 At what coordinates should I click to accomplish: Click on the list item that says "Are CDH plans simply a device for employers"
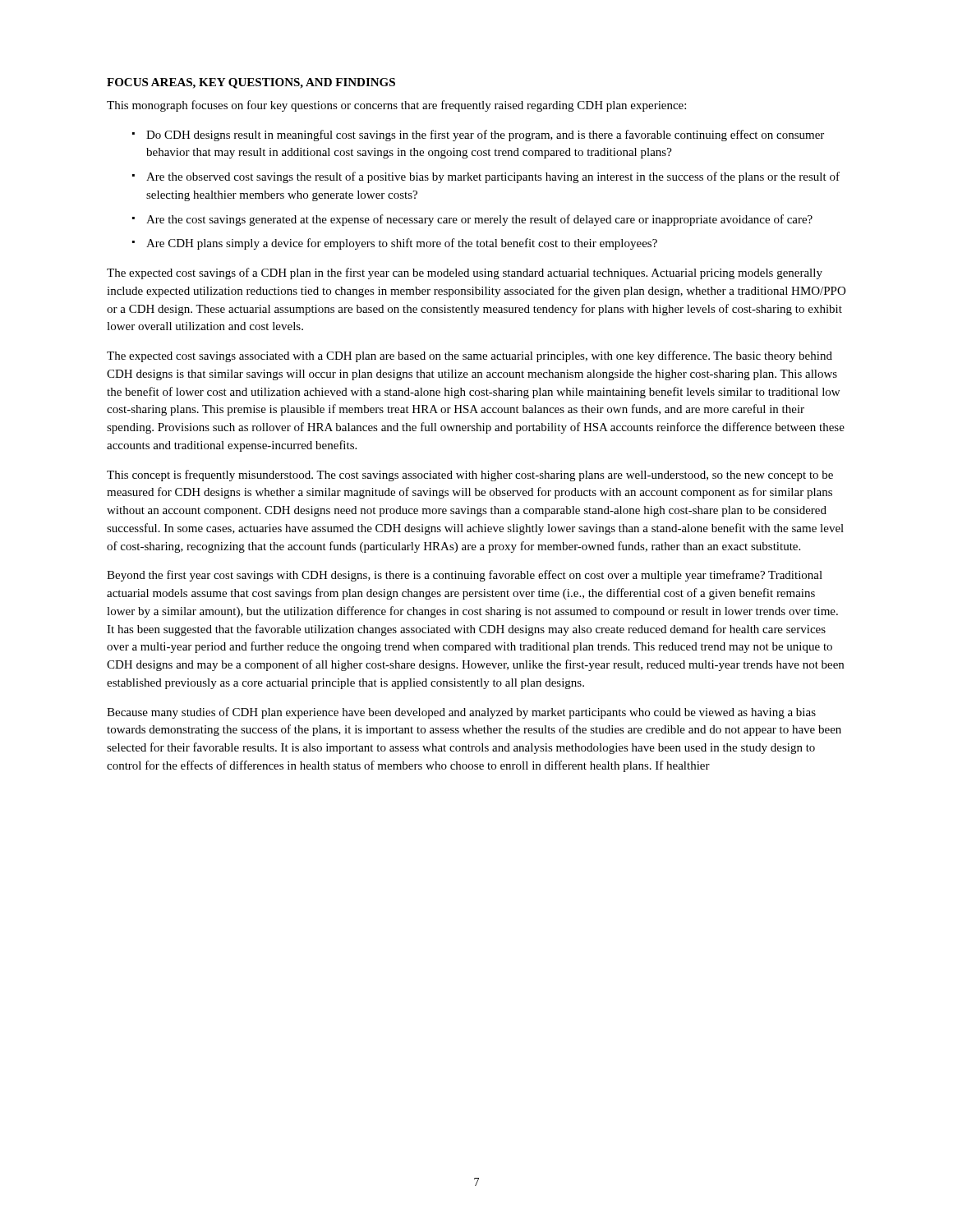402,243
